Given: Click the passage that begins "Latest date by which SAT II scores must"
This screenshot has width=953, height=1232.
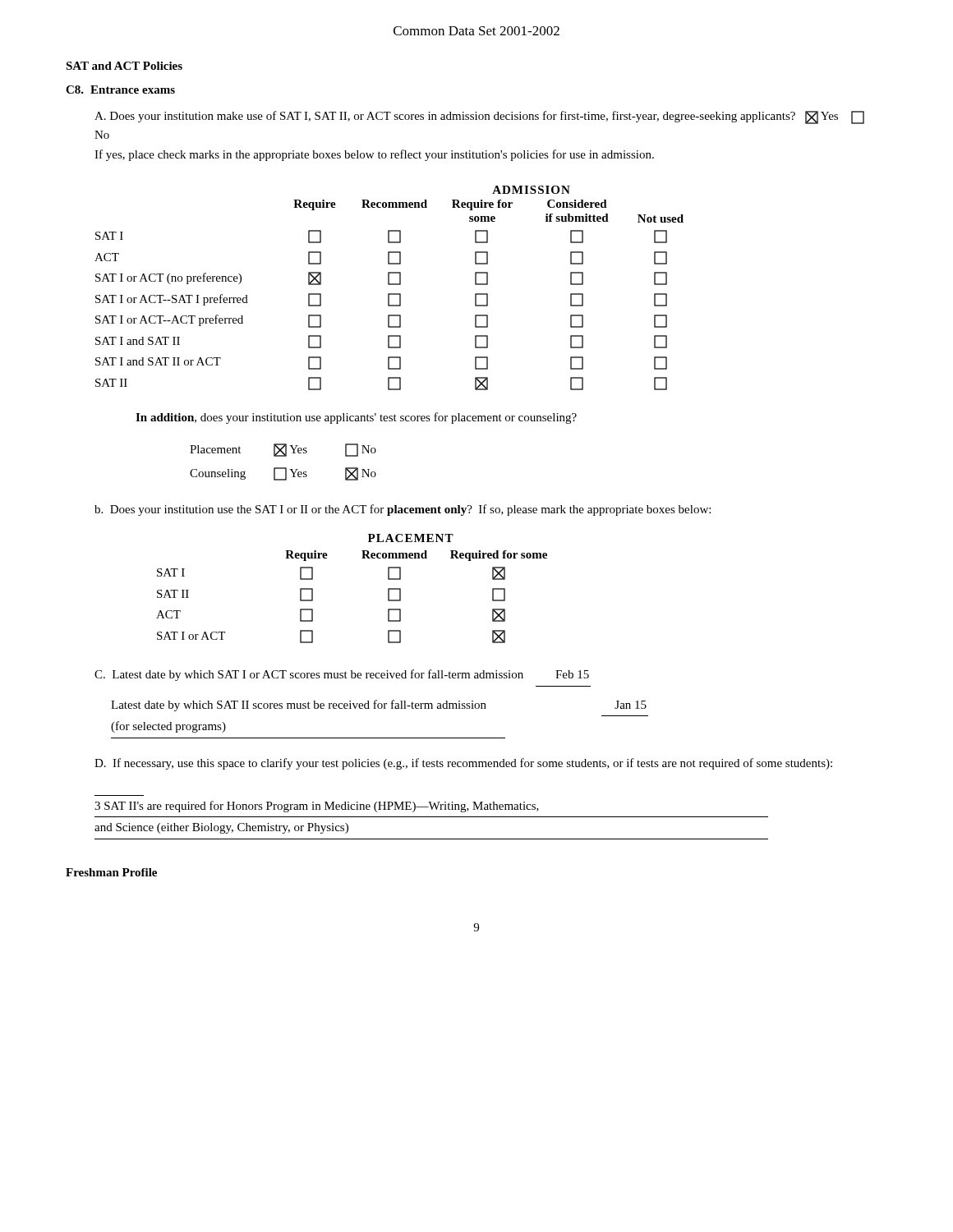Looking at the screenshot, I should [380, 716].
